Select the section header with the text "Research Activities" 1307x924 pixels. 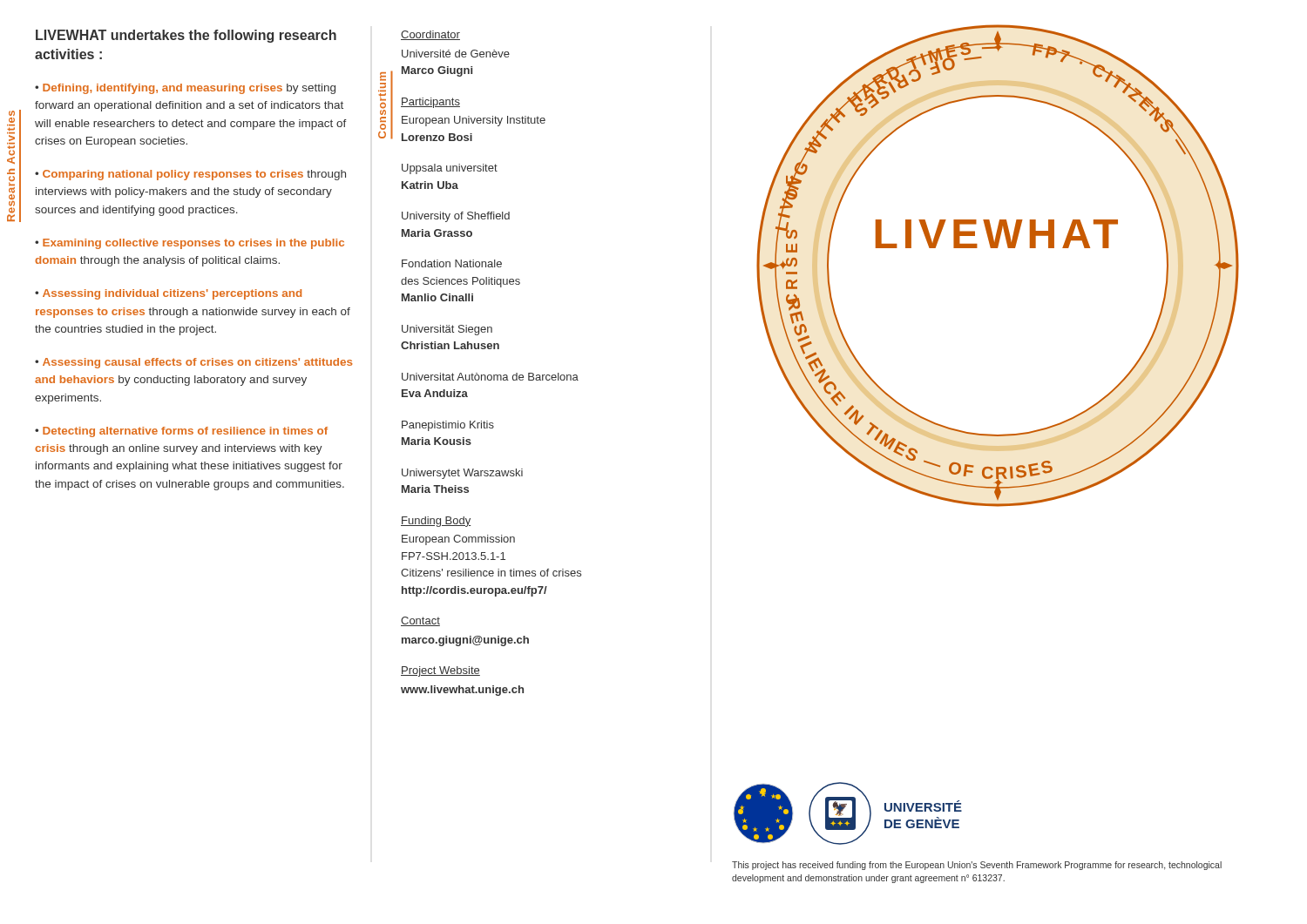[12, 165]
